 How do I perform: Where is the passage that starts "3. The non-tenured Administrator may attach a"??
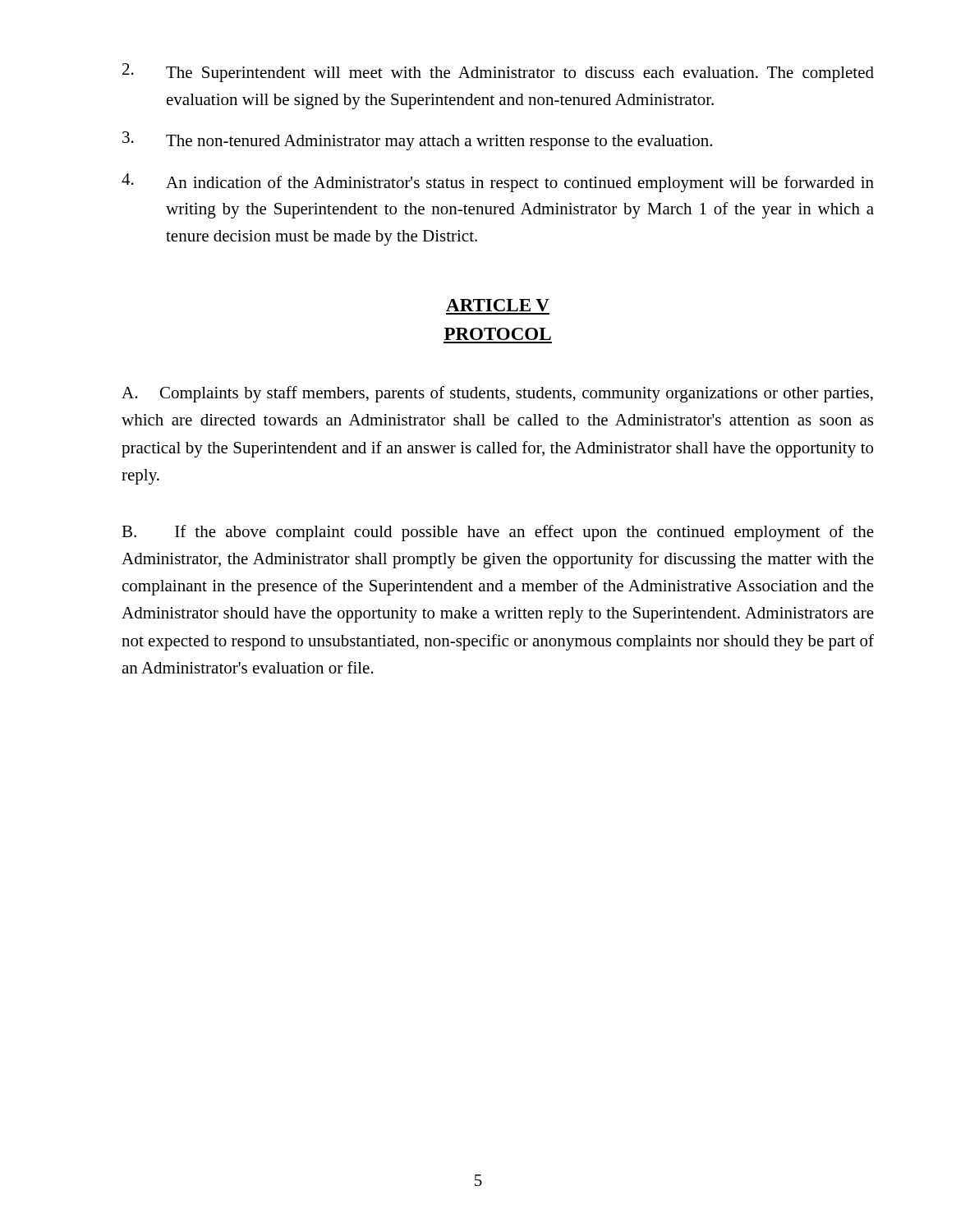pos(498,141)
